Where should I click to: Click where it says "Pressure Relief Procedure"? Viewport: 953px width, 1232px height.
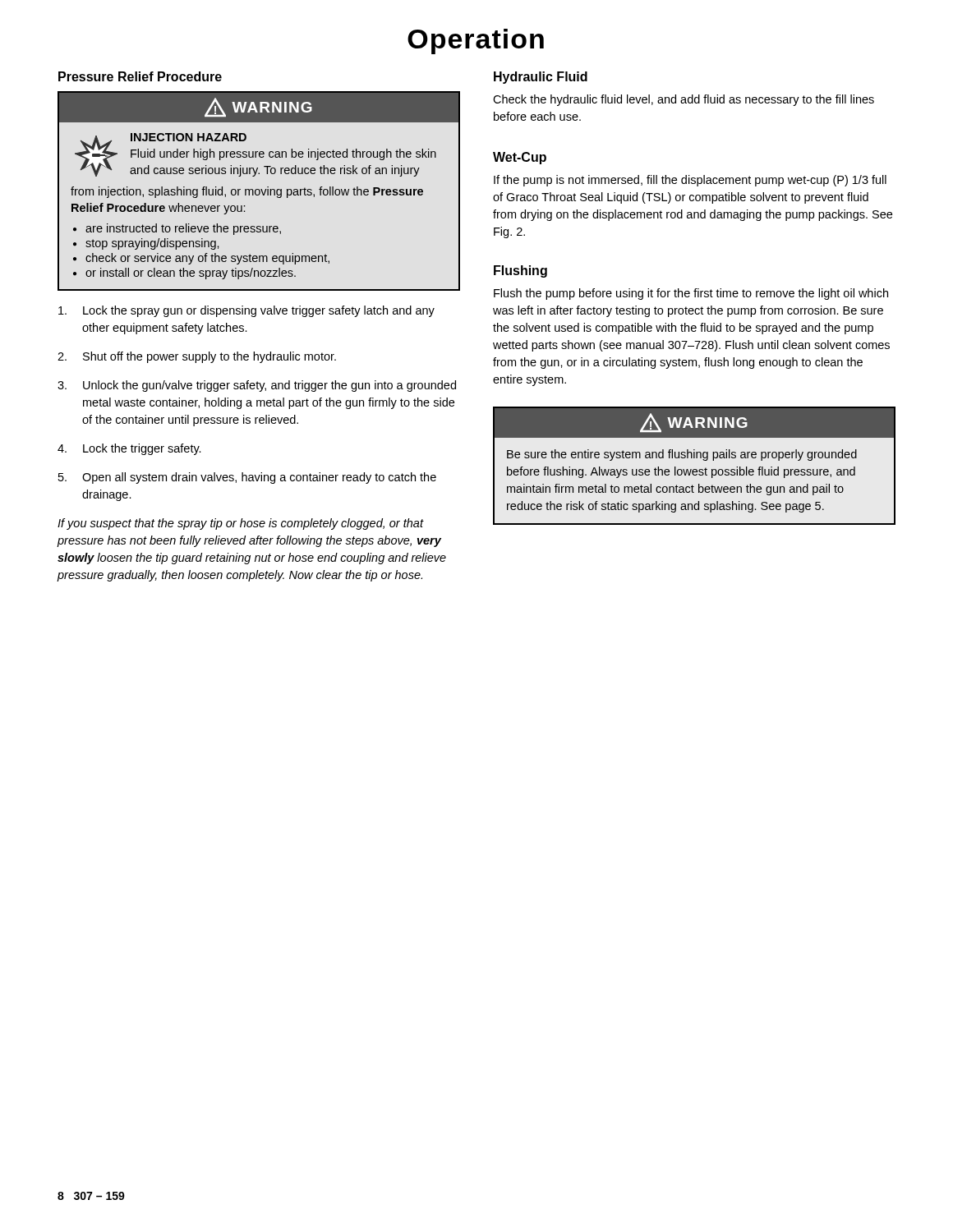click(140, 77)
